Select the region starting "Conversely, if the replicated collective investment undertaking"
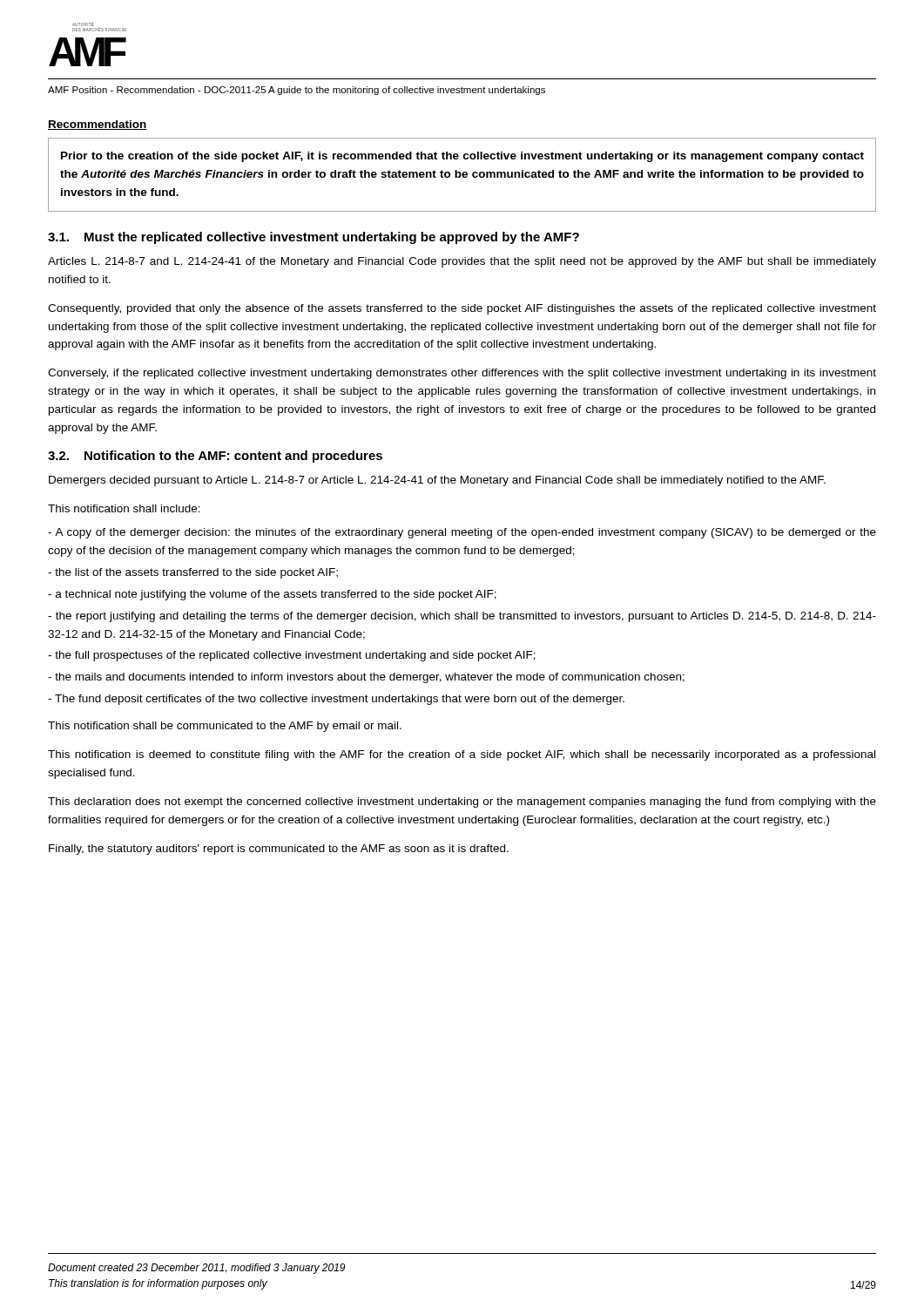This screenshot has height=1307, width=924. (x=462, y=400)
